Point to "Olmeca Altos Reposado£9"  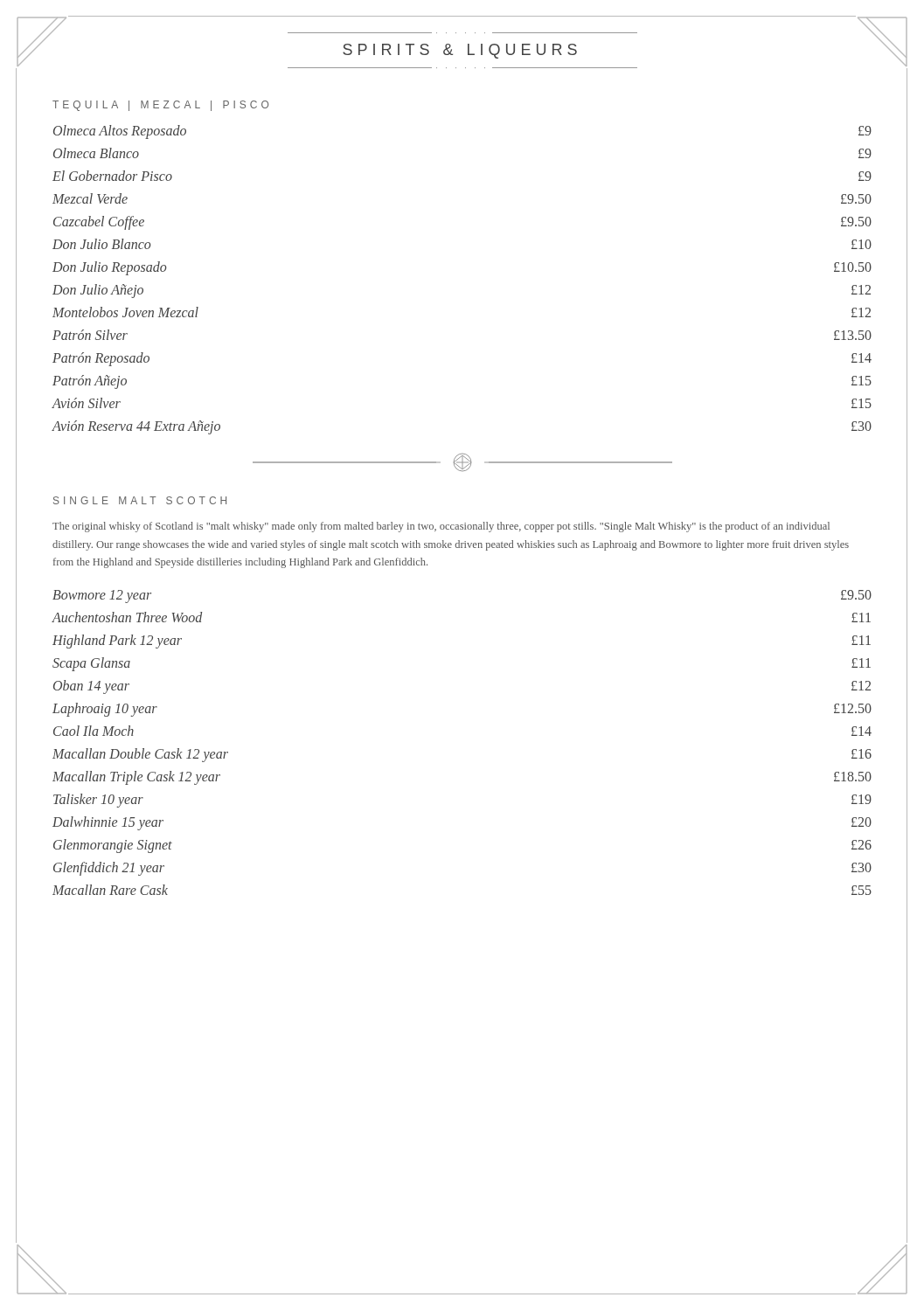tap(118, 132)
